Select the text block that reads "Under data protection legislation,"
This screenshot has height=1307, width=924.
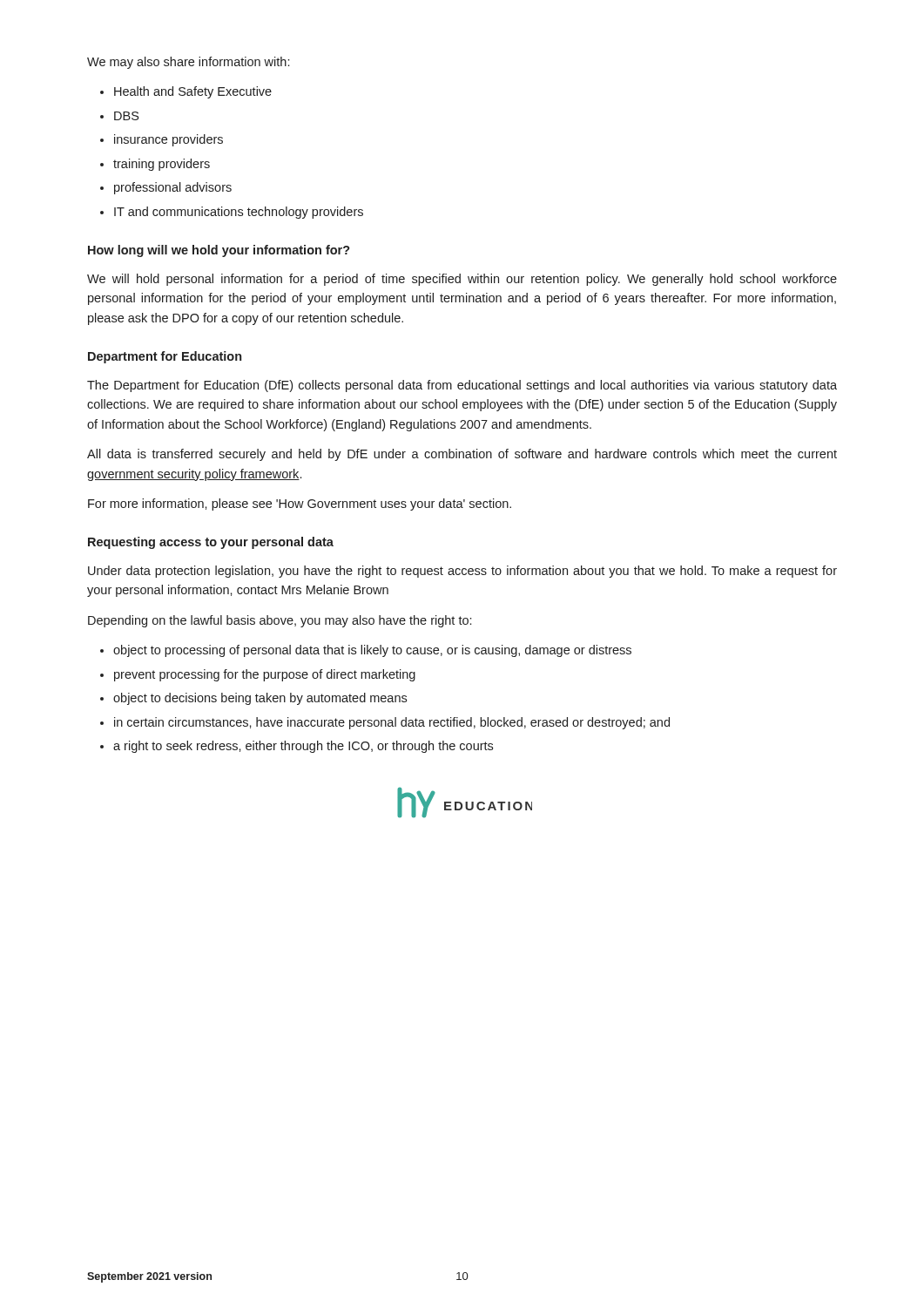click(x=462, y=581)
